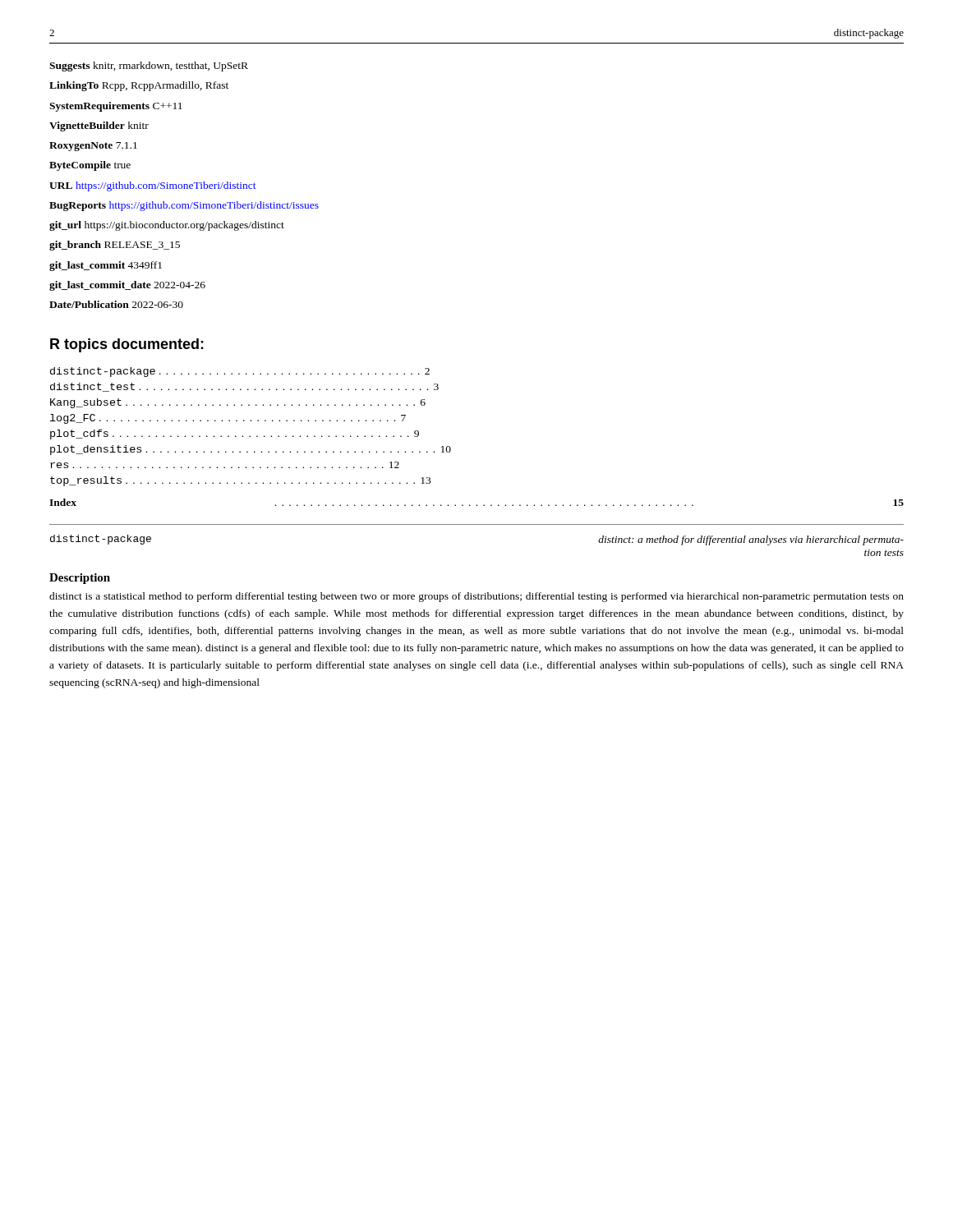Click where it says "git_last_commit 4349ff1"

(x=106, y=265)
